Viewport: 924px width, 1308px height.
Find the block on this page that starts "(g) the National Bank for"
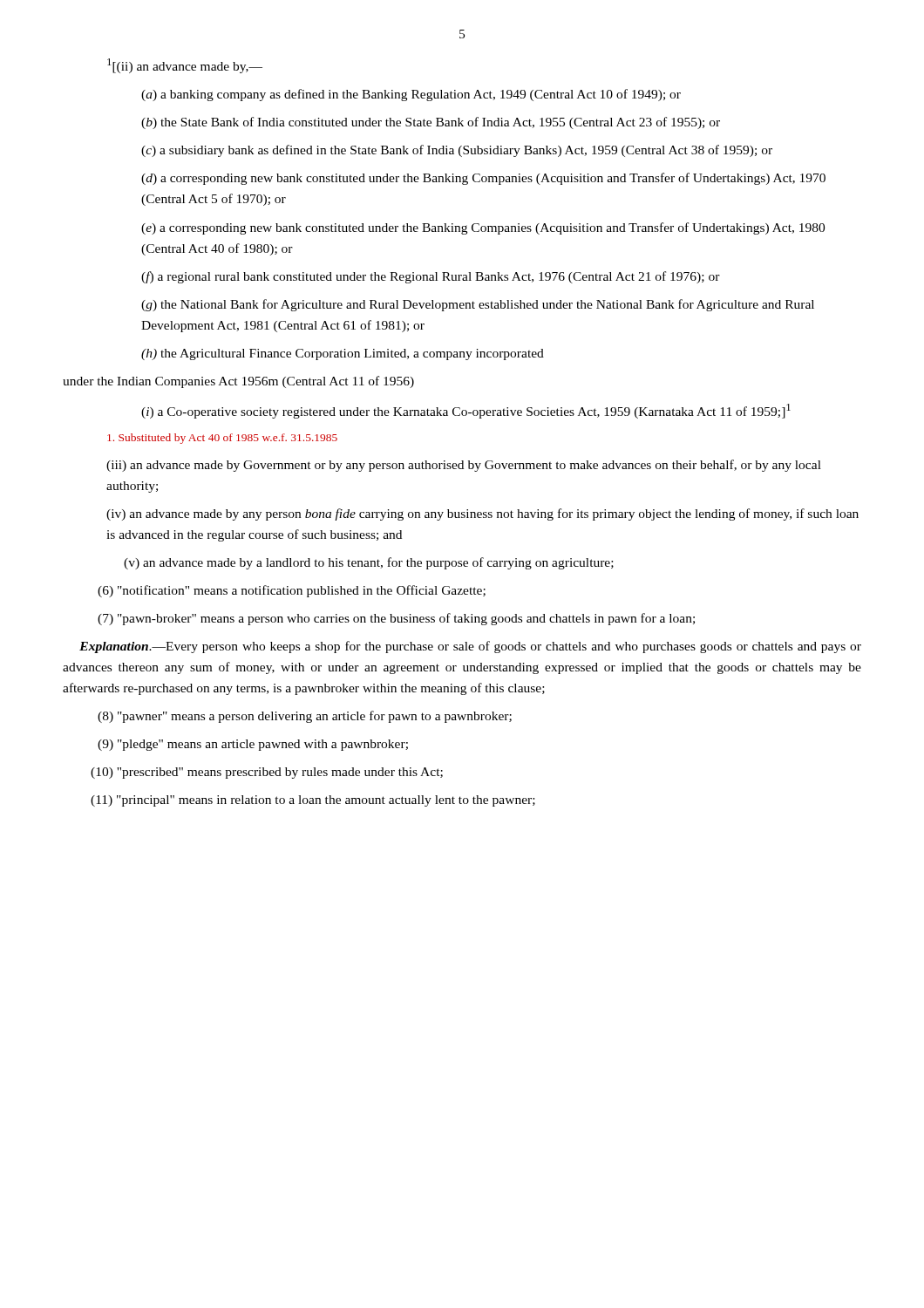point(478,314)
